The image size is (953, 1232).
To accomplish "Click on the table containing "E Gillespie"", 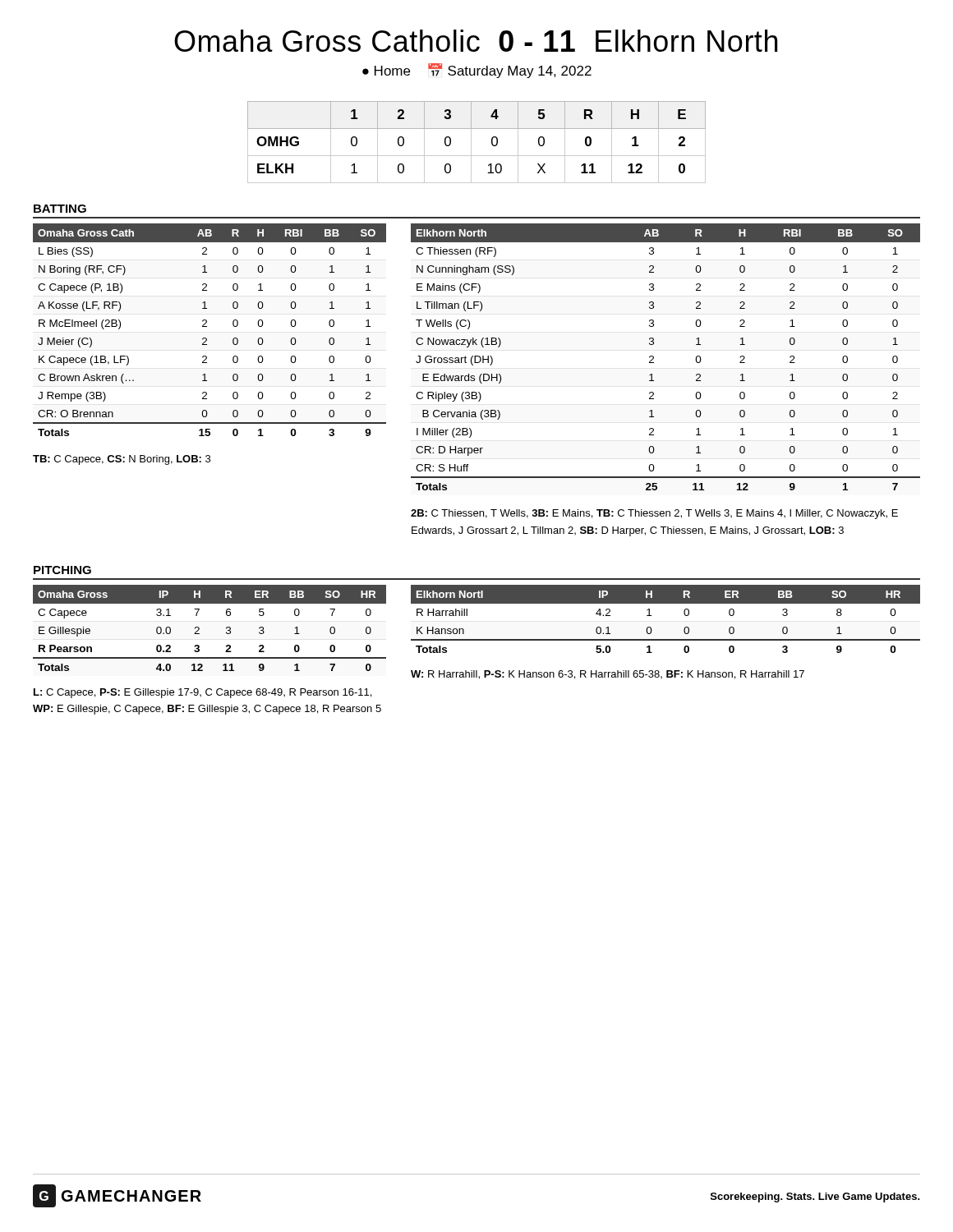I will [210, 630].
